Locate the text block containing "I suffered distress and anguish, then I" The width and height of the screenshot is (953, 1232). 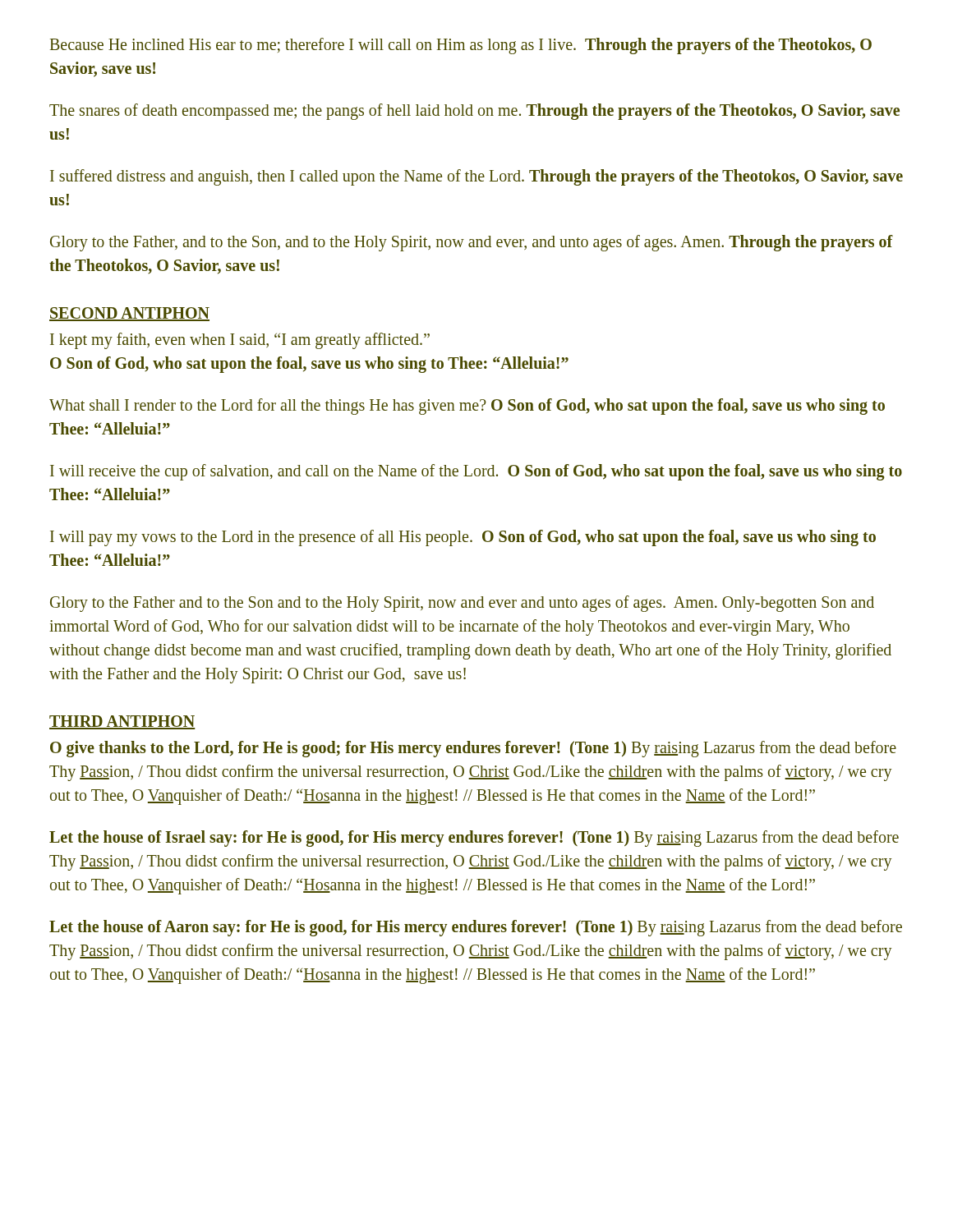[476, 188]
